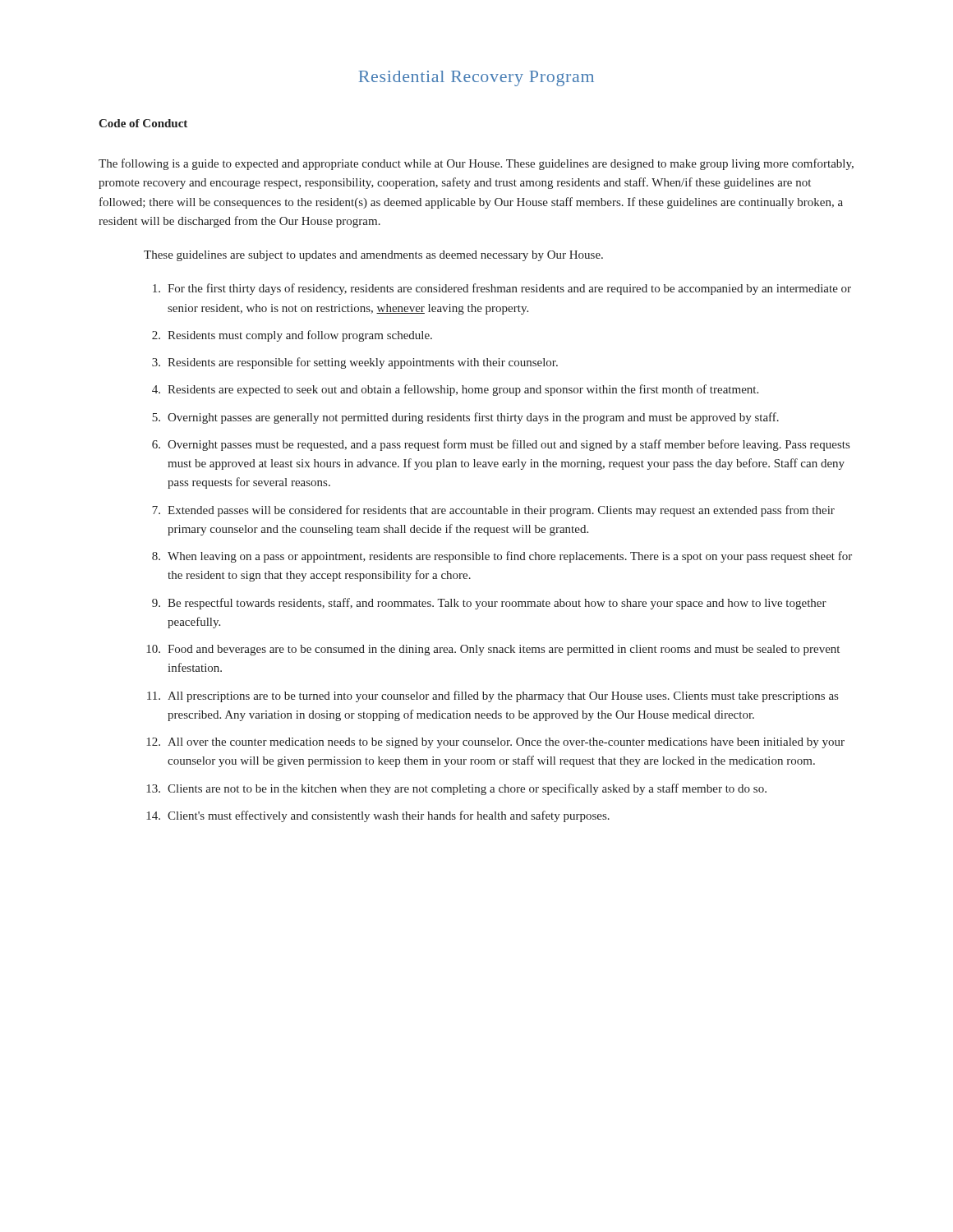Find the list item that says "9. Be respectful towards residents, staff, and"
This screenshot has height=1232, width=953.
492,613
